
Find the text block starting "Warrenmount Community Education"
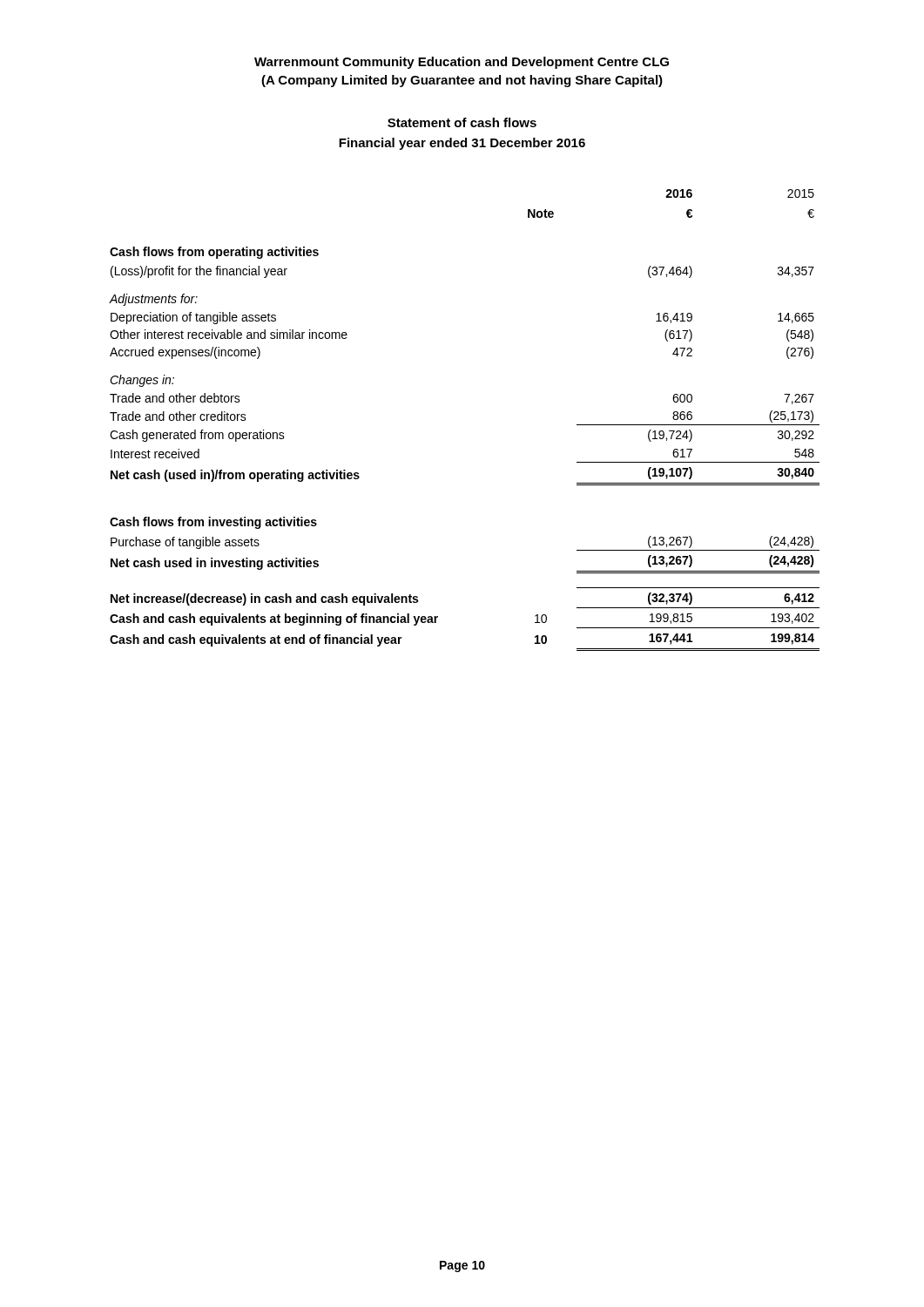pyautogui.click(x=462, y=71)
